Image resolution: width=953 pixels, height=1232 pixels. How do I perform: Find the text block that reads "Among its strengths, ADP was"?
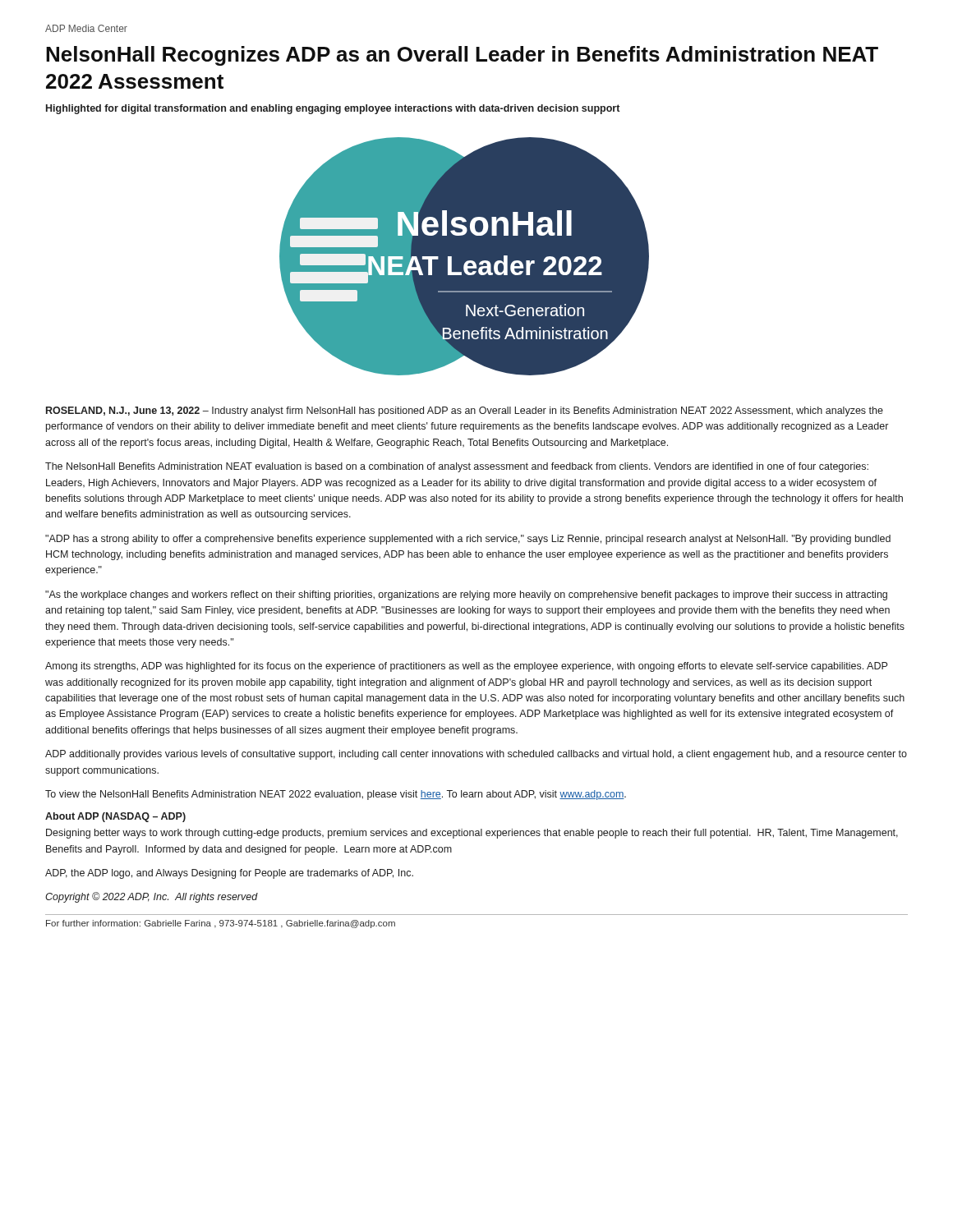[x=475, y=698]
